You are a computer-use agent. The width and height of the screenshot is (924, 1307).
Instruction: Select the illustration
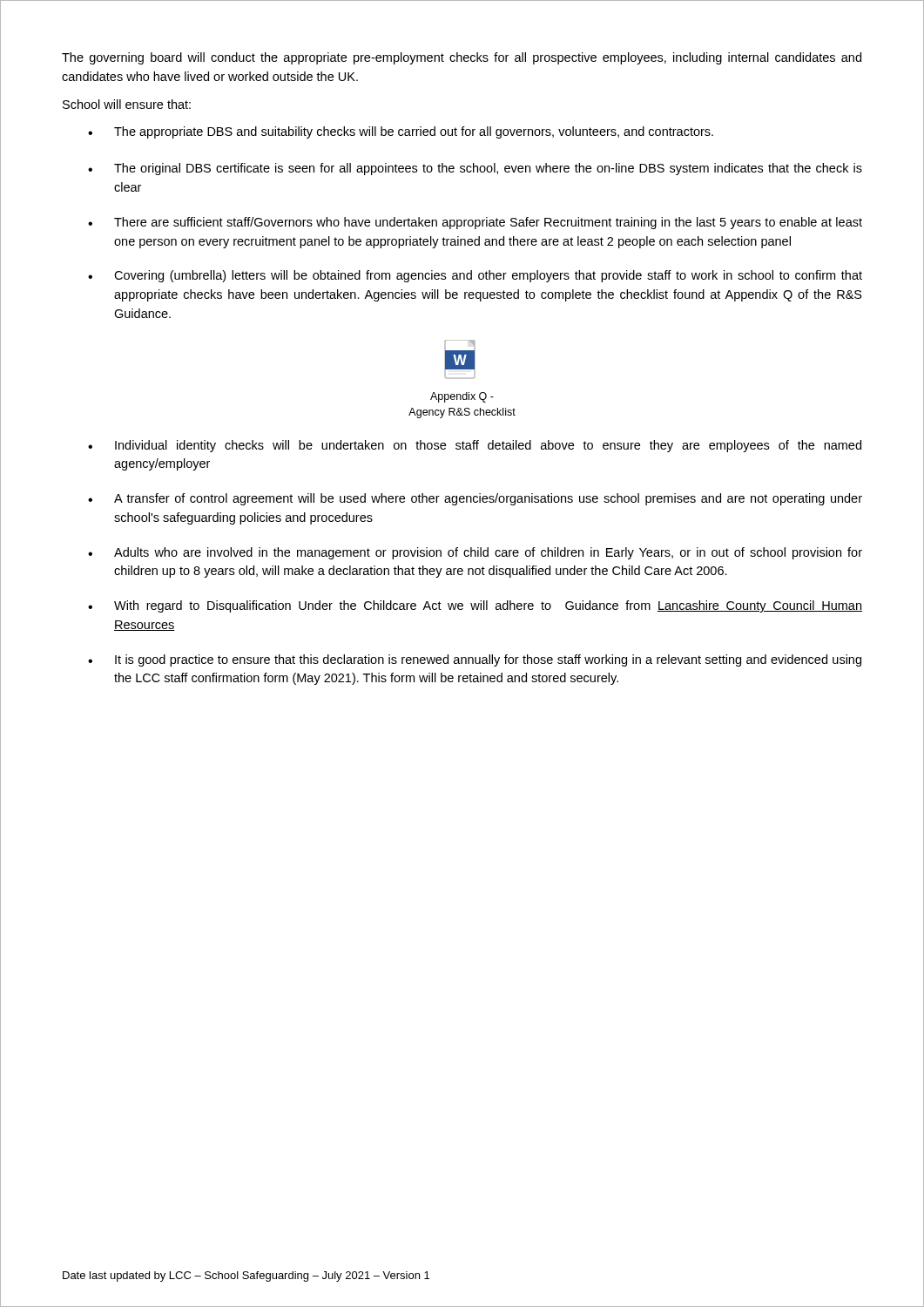pyautogui.click(x=462, y=380)
